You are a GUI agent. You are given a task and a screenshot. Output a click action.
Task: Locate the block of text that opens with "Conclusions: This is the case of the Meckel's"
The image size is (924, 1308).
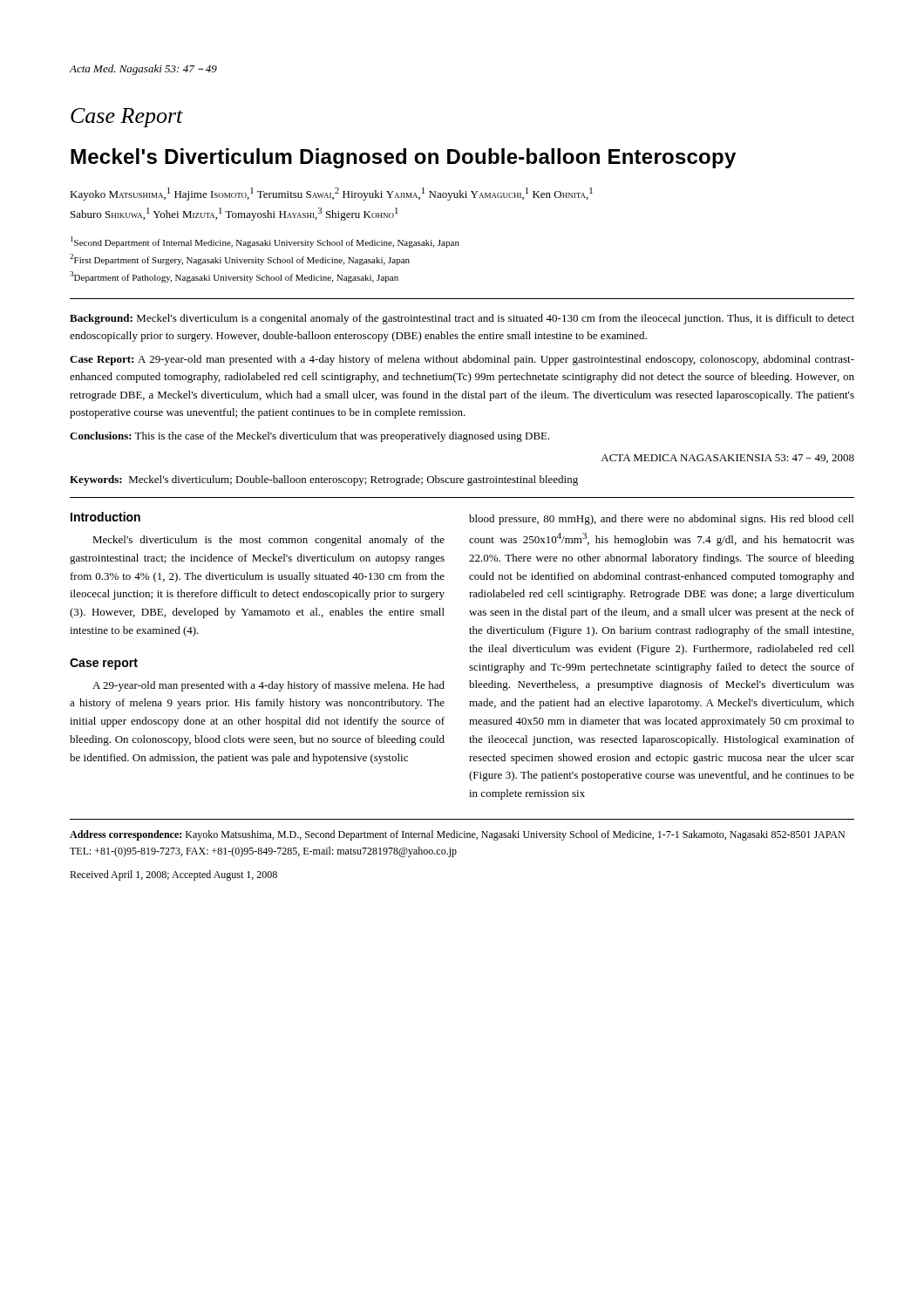310,435
